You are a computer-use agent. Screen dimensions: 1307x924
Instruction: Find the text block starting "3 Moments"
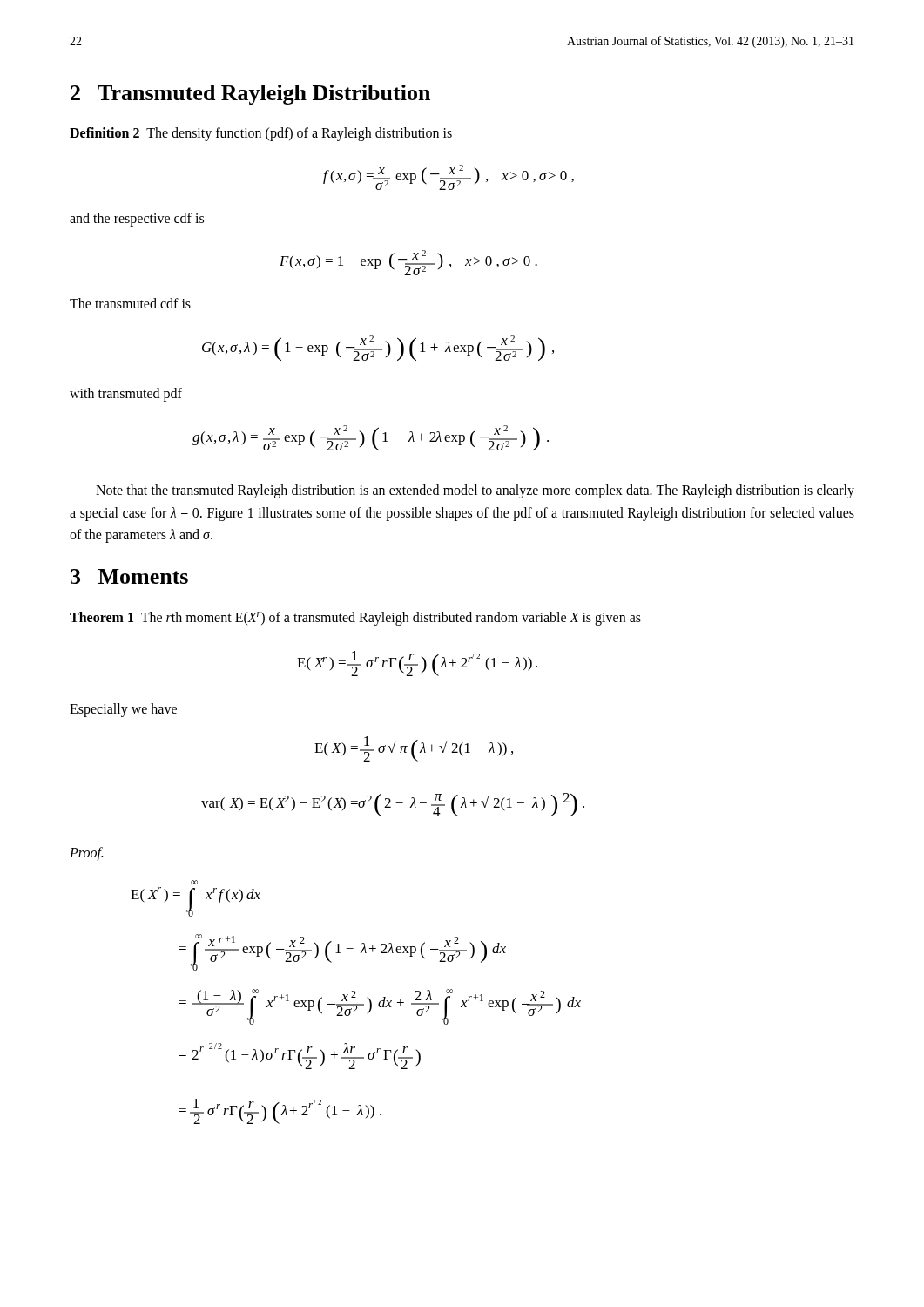pos(129,576)
